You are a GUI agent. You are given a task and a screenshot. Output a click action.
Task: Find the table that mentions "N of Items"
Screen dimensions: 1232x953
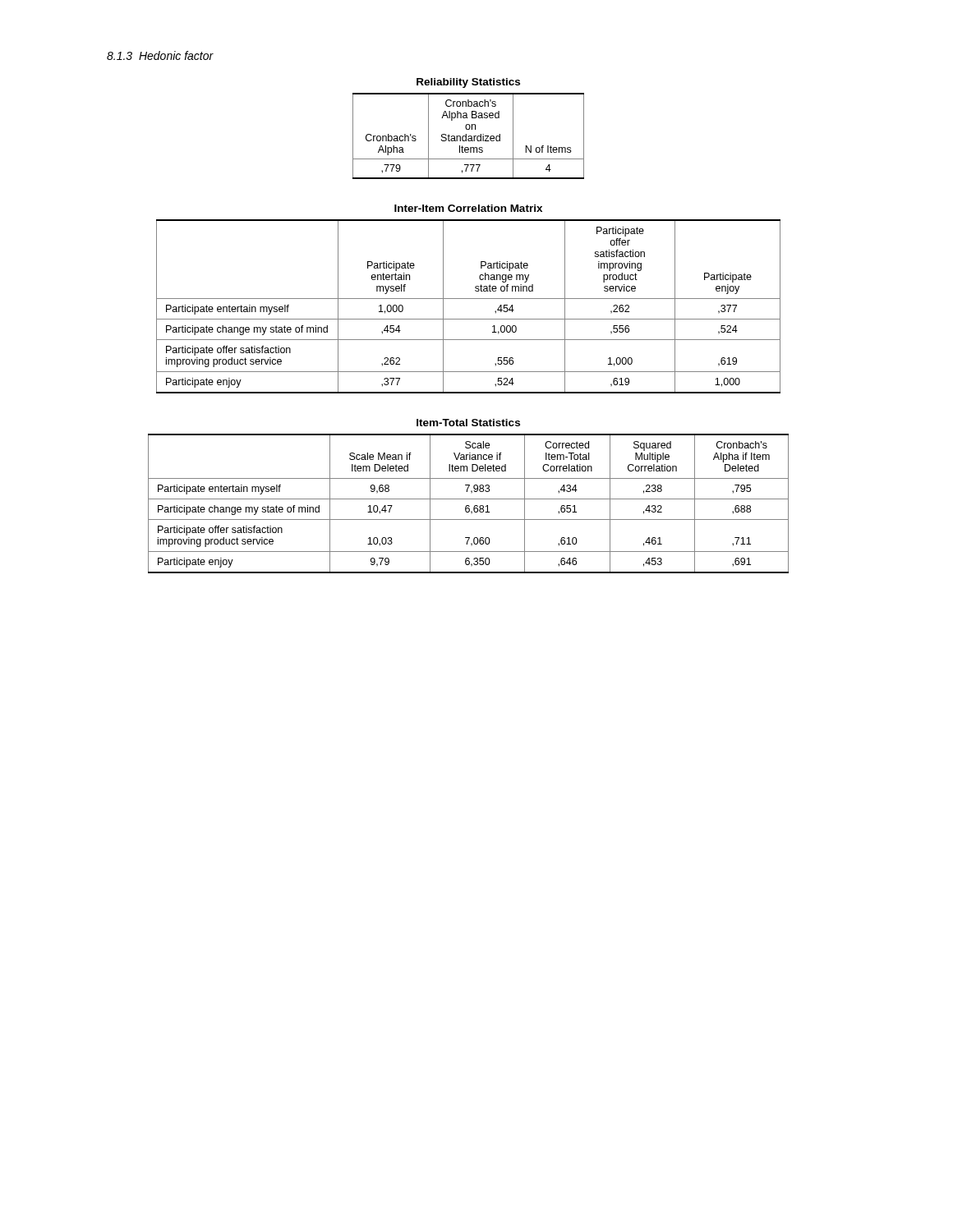[468, 127]
